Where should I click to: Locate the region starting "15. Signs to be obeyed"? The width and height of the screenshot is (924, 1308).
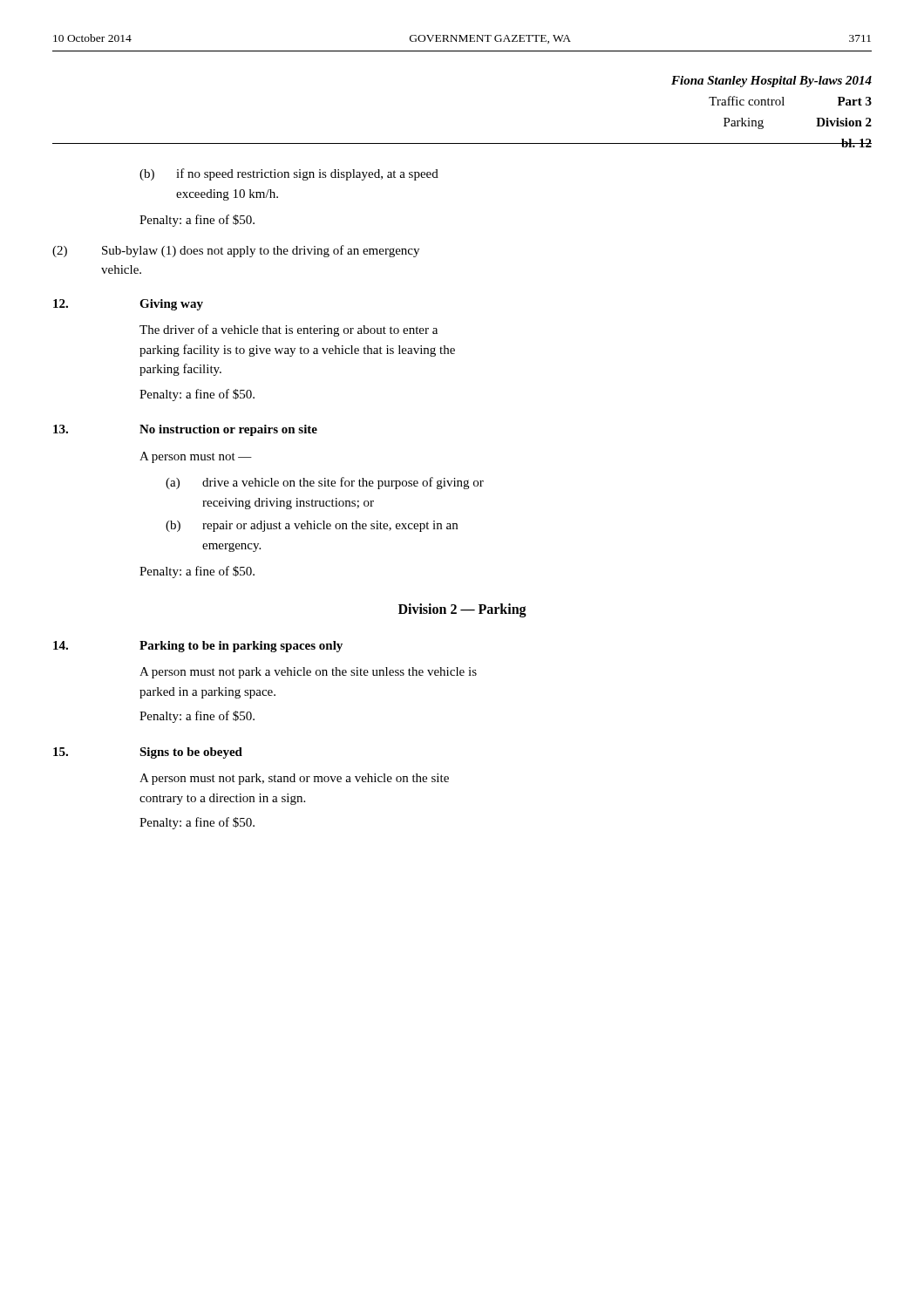click(147, 751)
